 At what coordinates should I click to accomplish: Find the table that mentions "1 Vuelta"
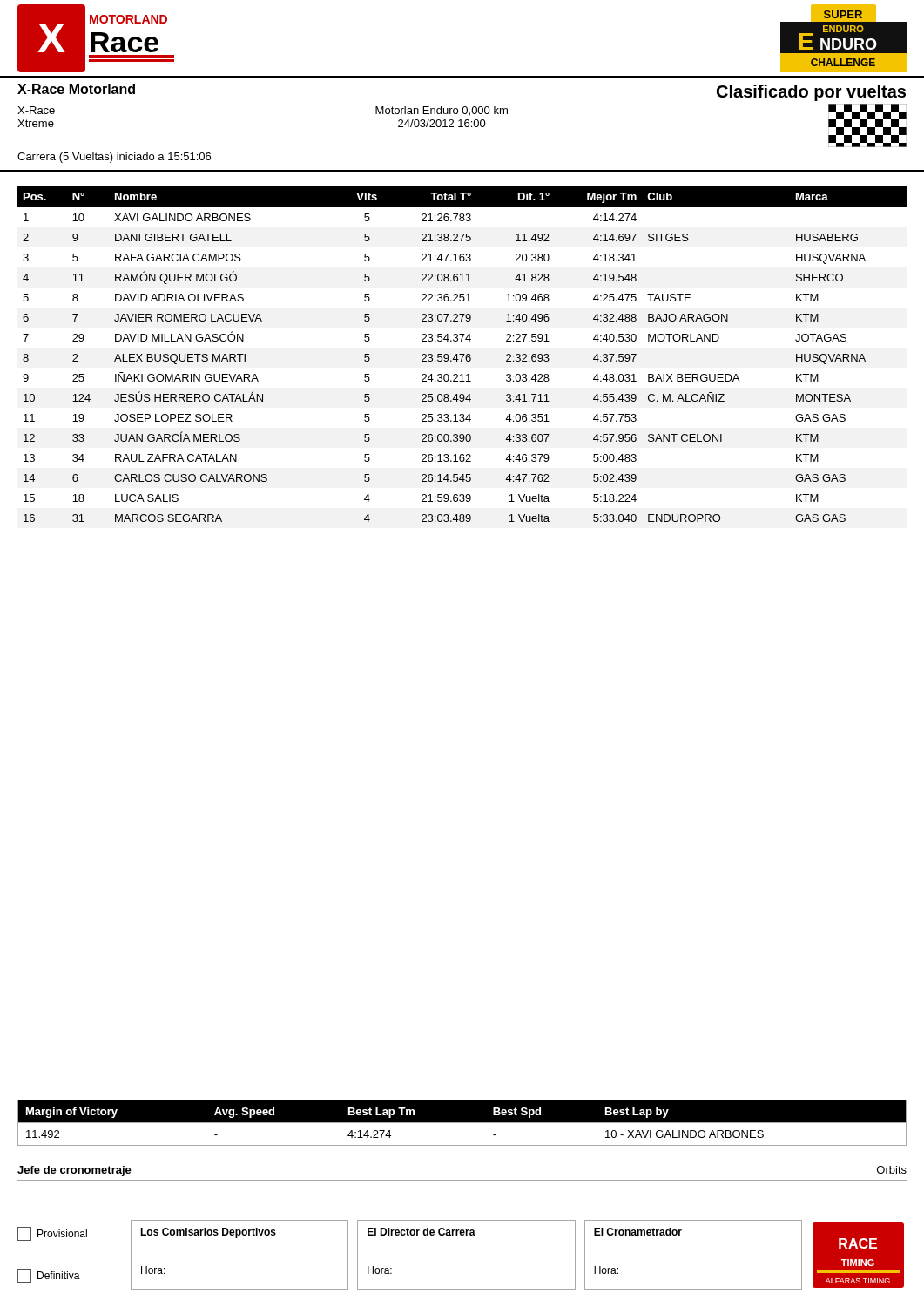tap(462, 357)
